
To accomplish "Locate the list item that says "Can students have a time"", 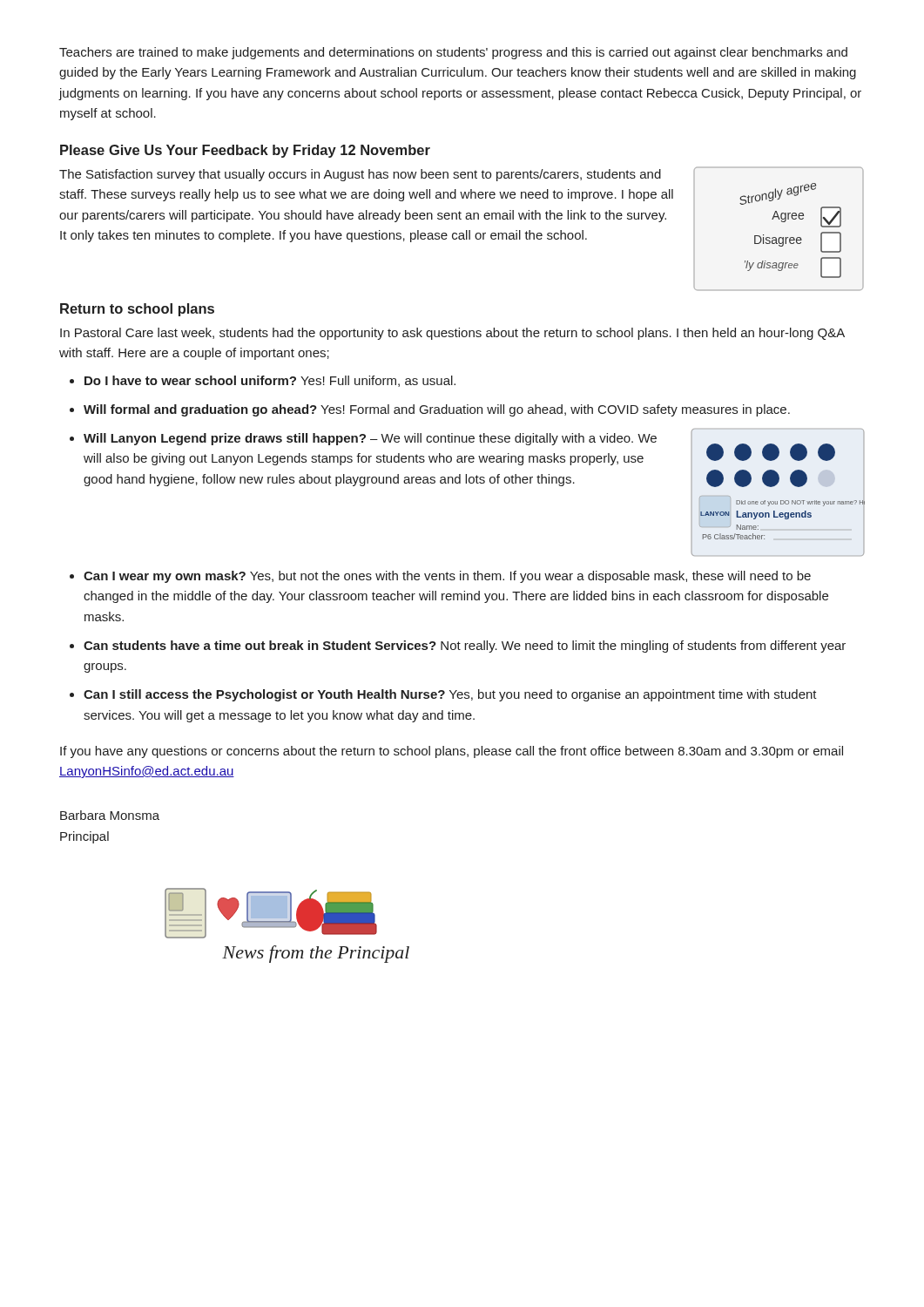I will [465, 655].
